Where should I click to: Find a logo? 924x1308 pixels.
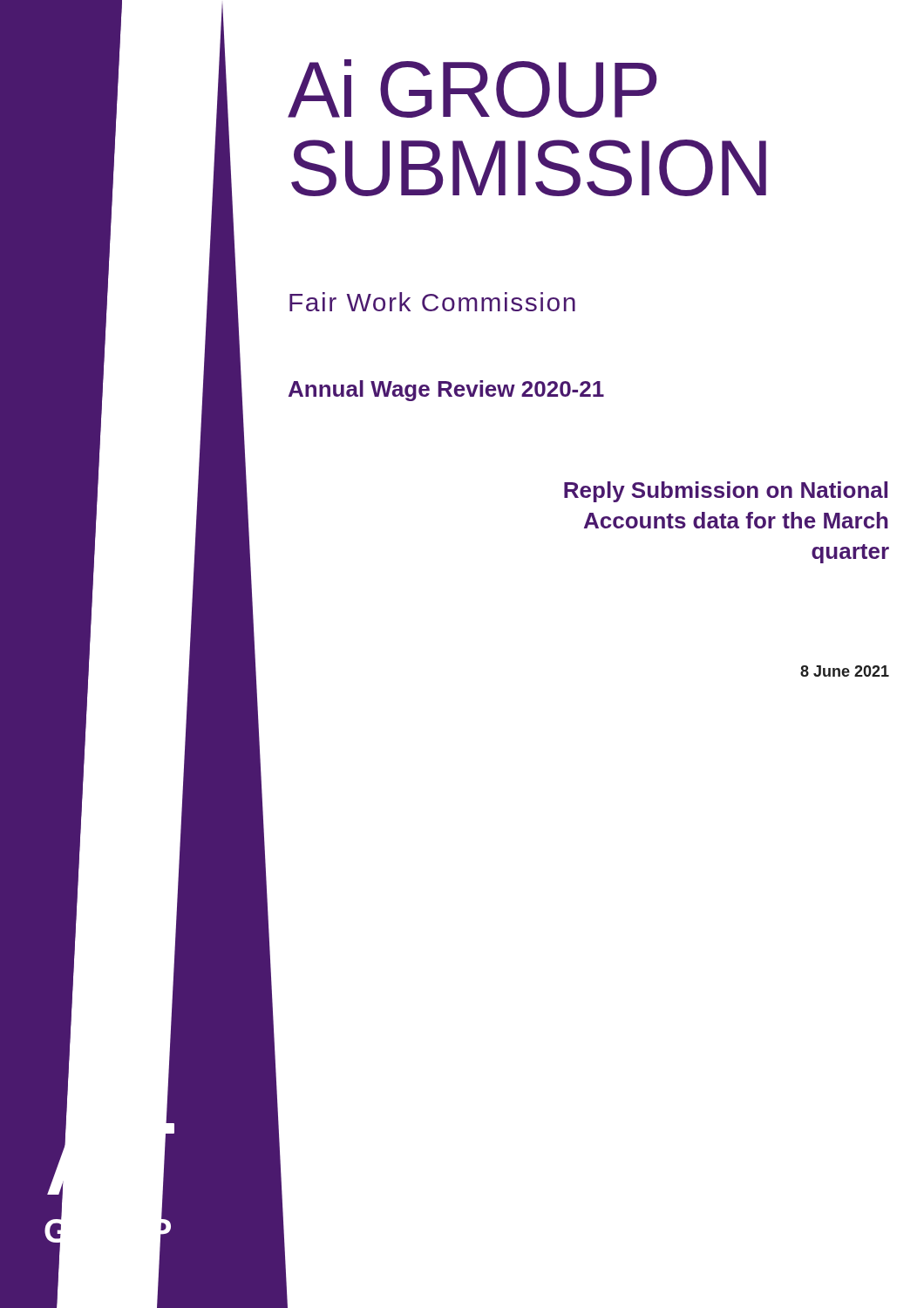pos(113,1184)
